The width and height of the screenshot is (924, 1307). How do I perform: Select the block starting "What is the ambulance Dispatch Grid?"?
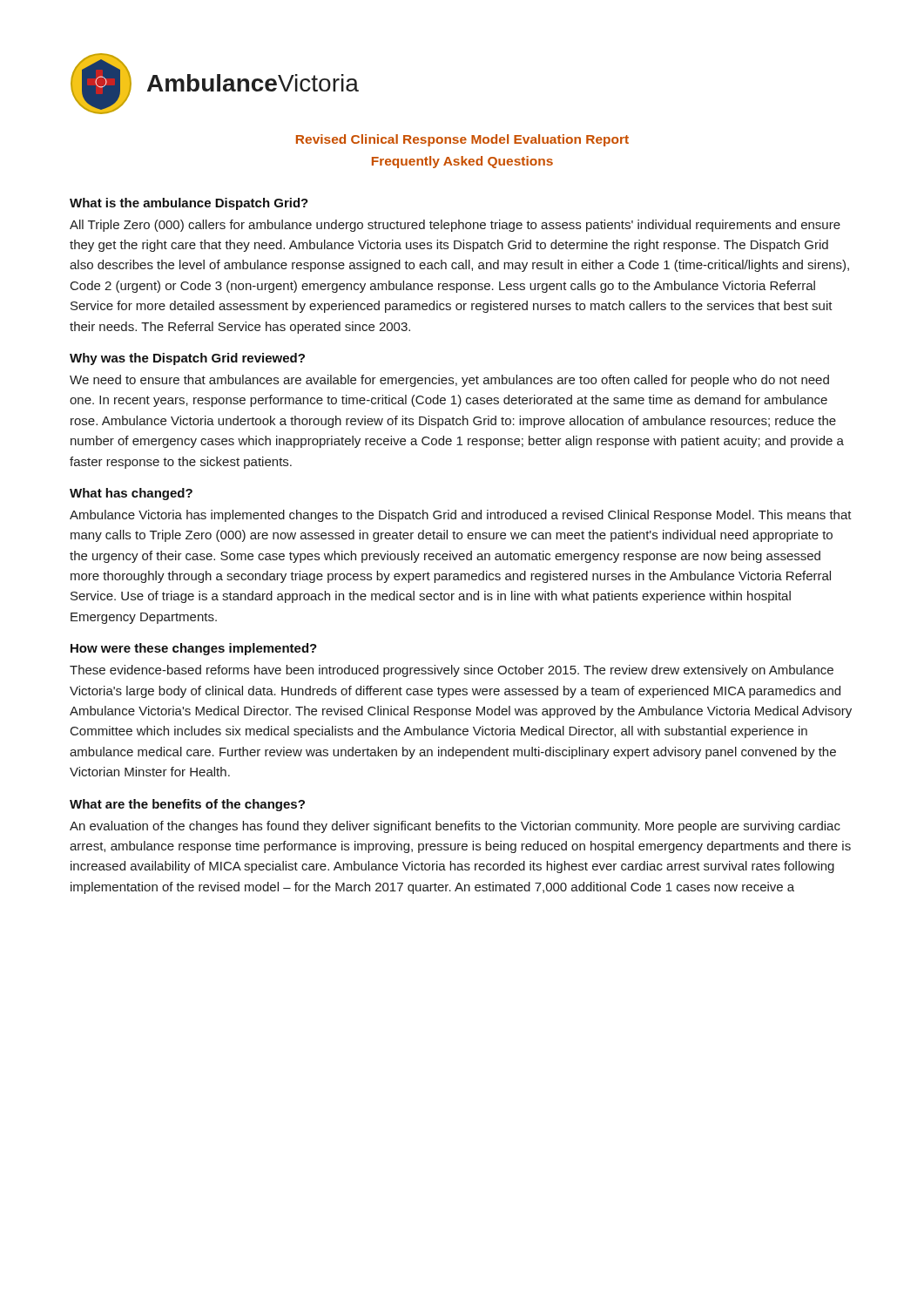(189, 202)
